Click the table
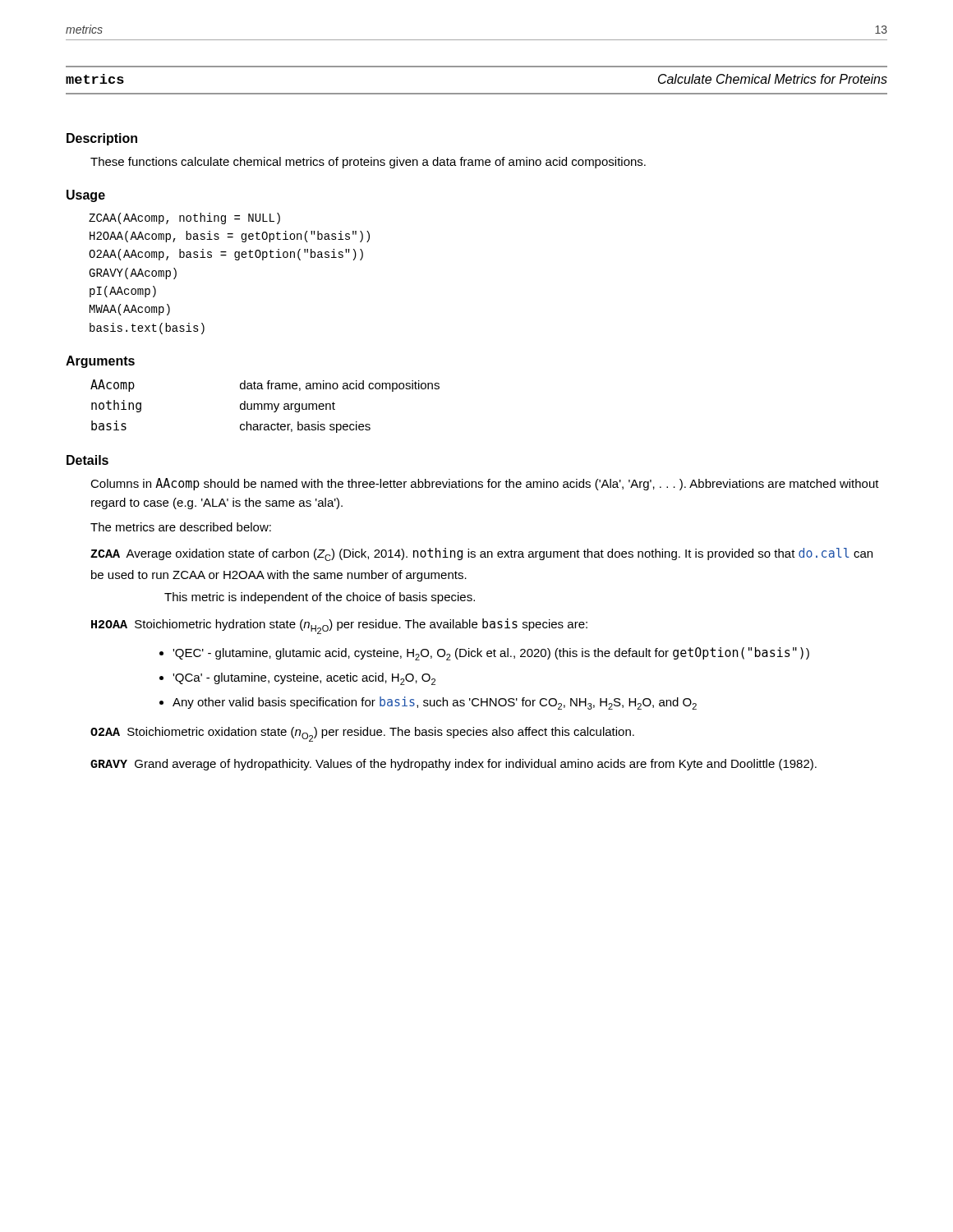 pyautogui.click(x=476, y=406)
